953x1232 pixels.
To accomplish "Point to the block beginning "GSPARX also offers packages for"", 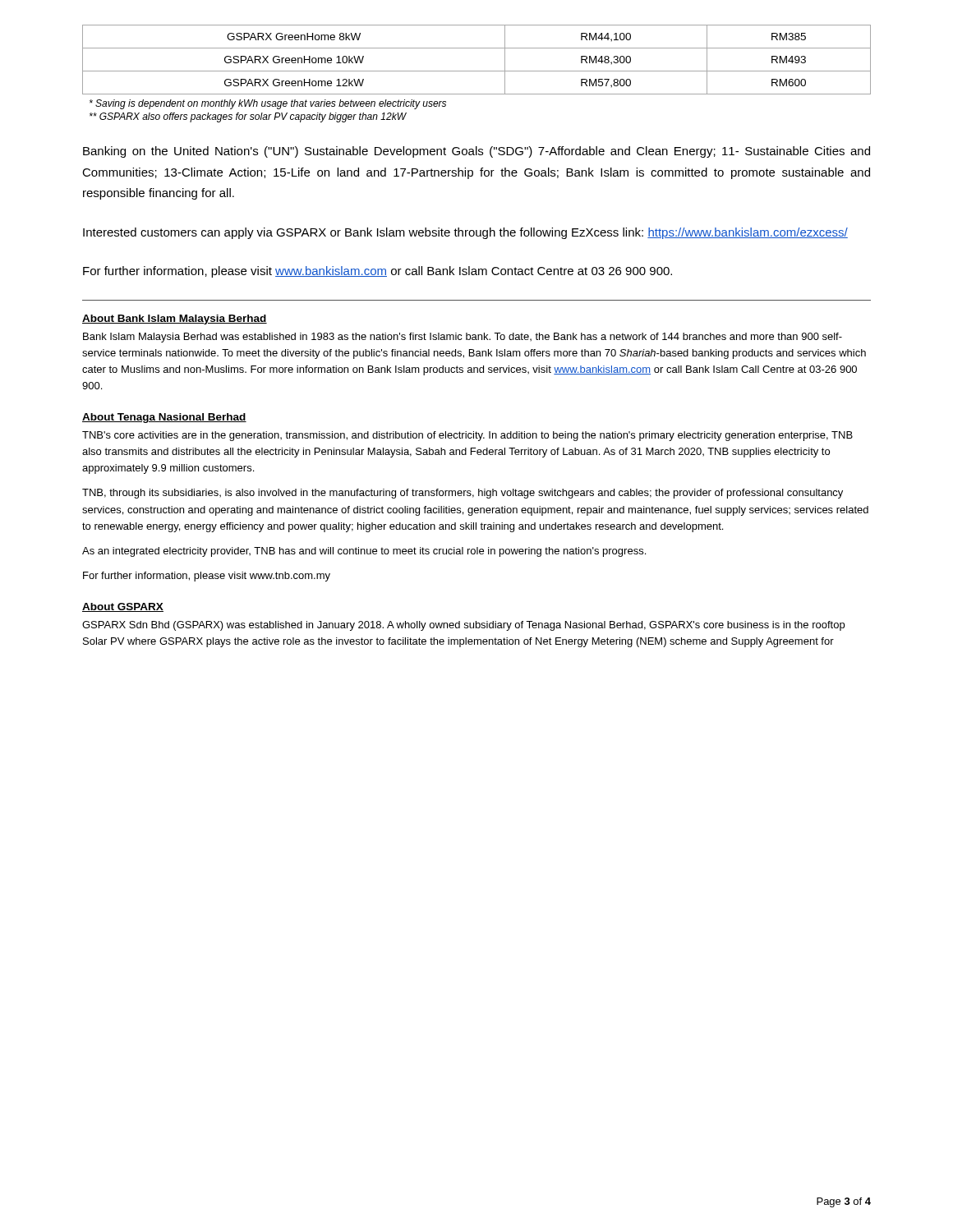I will pos(247,117).
